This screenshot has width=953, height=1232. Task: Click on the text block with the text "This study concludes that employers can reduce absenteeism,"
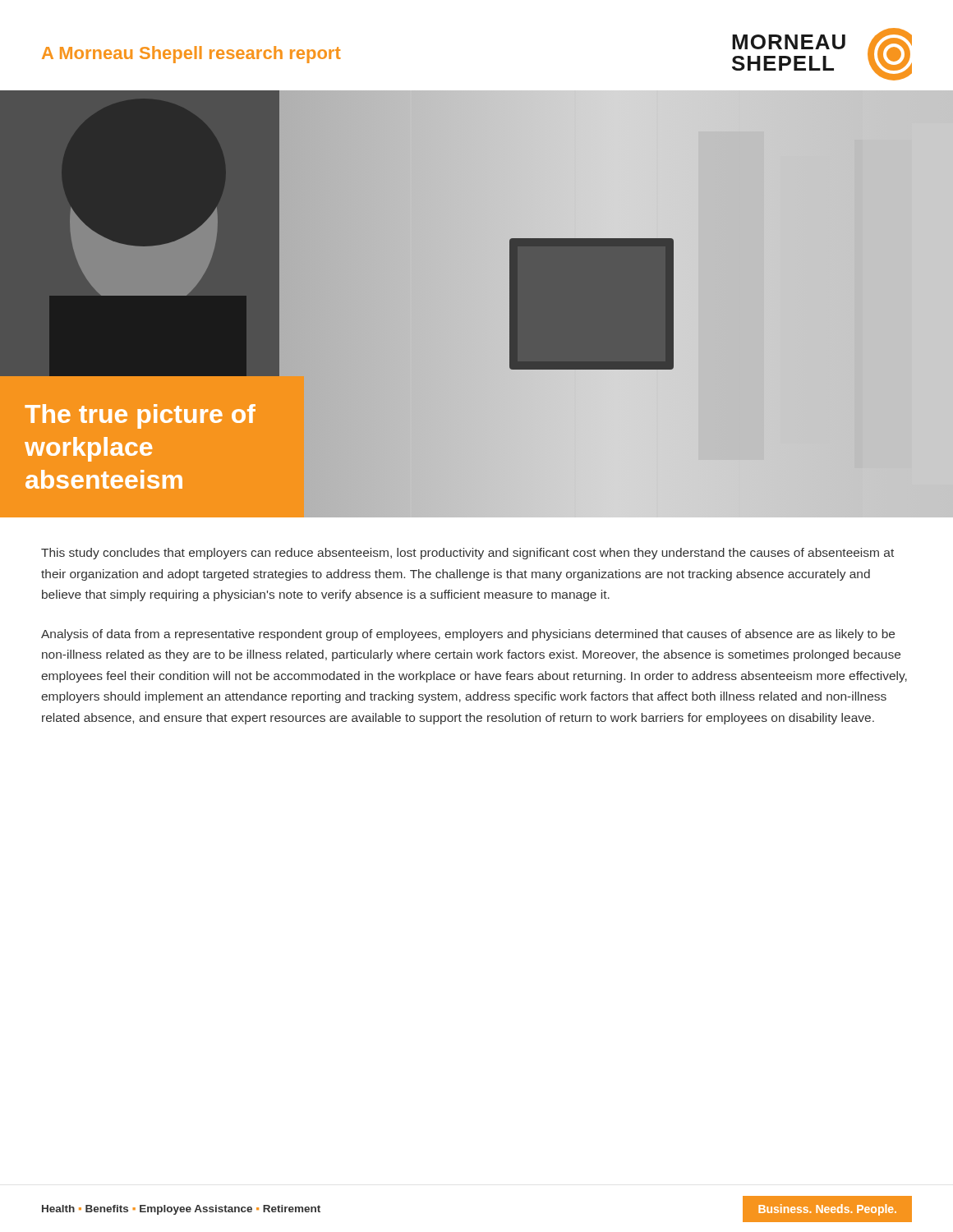point(468,573)
